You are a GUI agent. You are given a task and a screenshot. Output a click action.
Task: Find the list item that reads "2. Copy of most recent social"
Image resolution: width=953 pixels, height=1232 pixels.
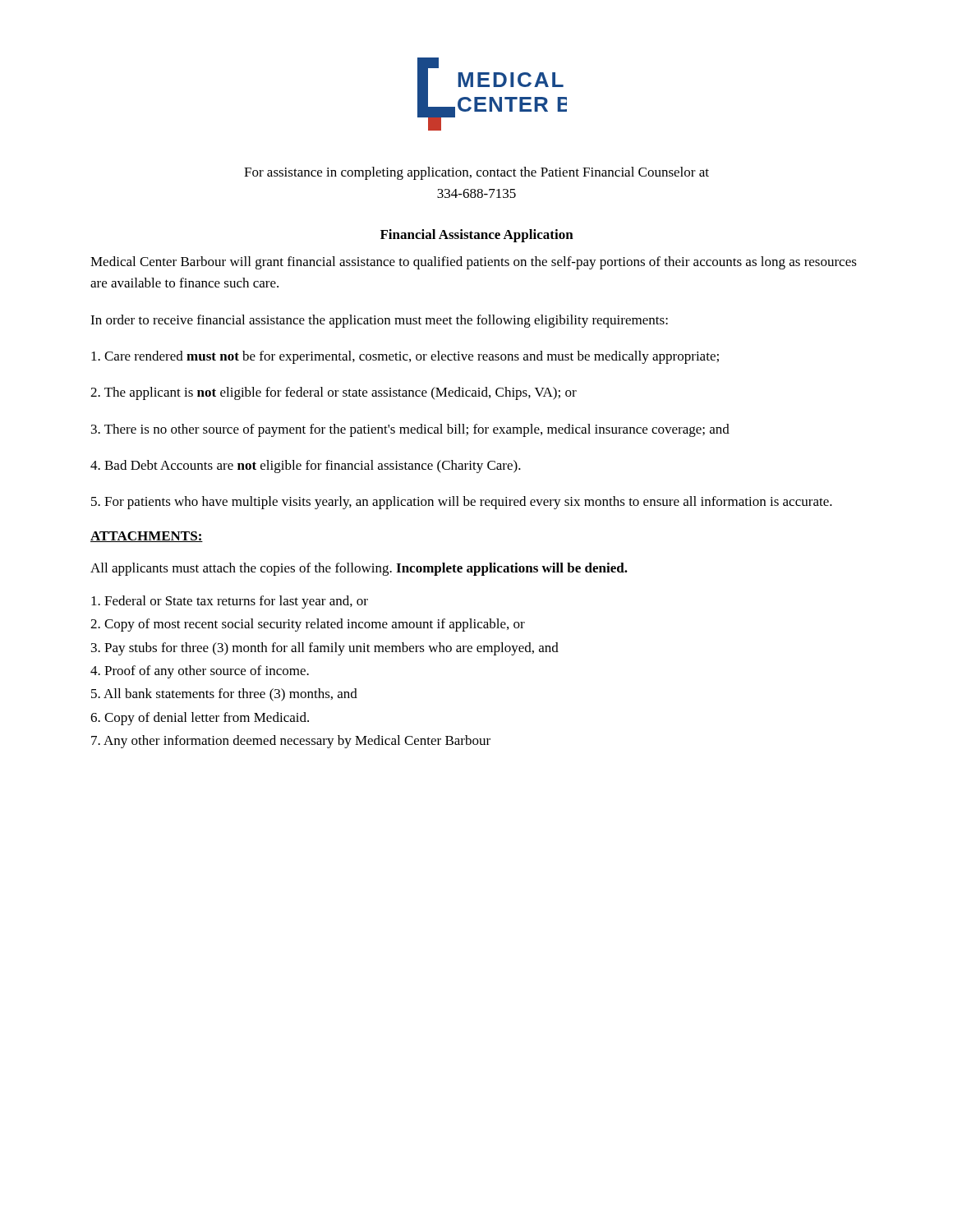308,624
